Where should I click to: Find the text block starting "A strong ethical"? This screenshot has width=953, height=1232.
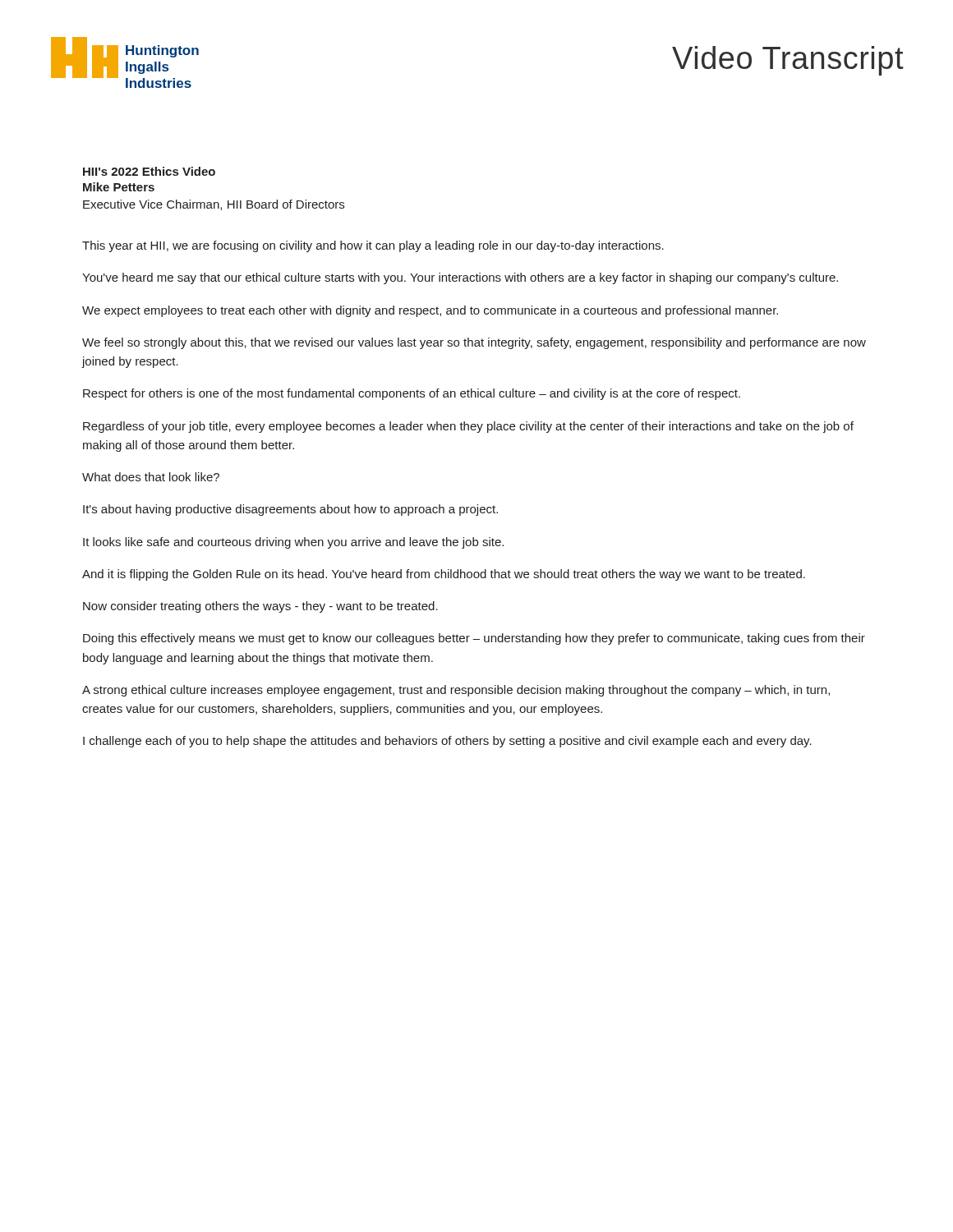[x=476, y=699]
